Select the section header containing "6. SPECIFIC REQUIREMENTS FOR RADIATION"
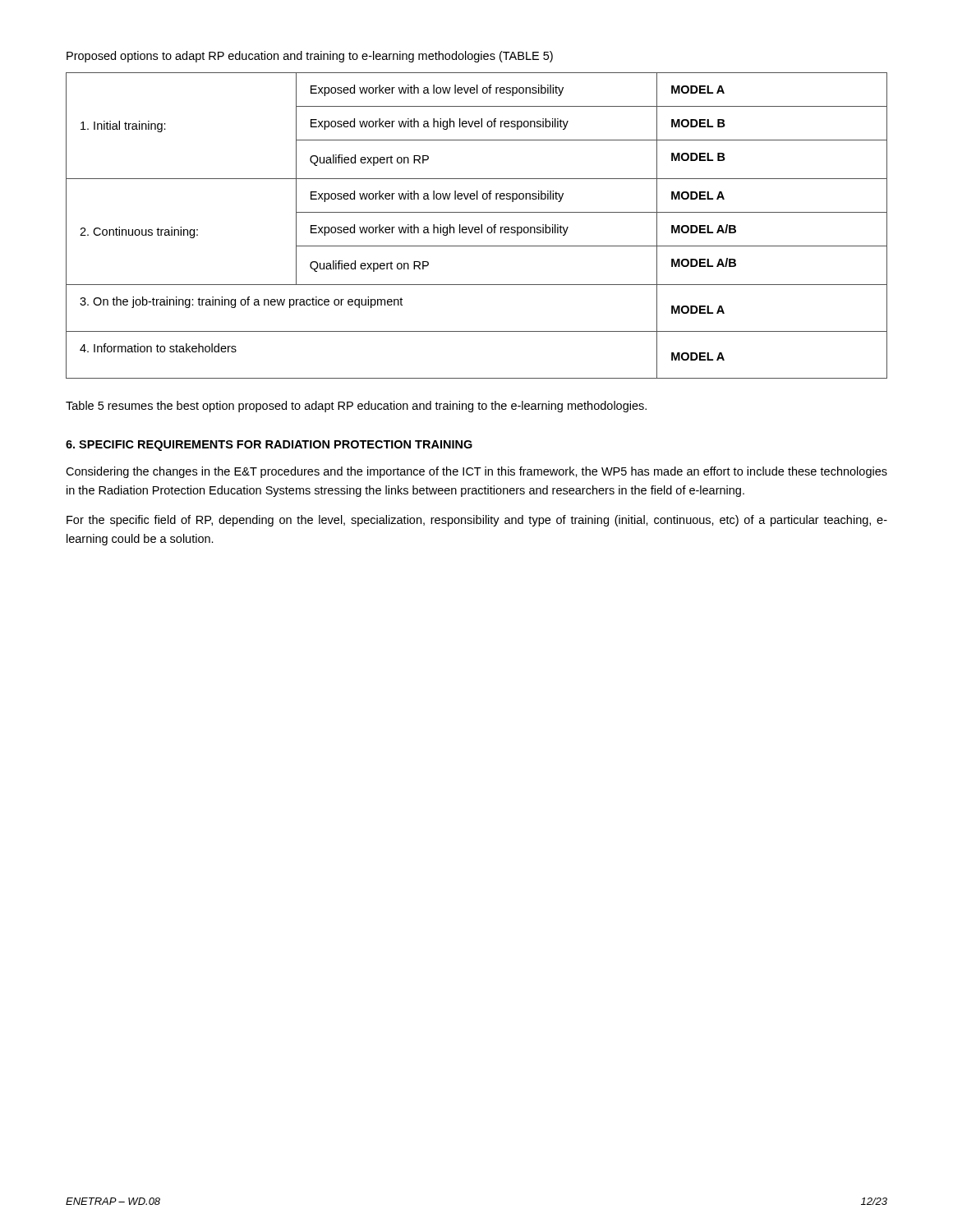The image size is (953, 1232). pos(269,445)
